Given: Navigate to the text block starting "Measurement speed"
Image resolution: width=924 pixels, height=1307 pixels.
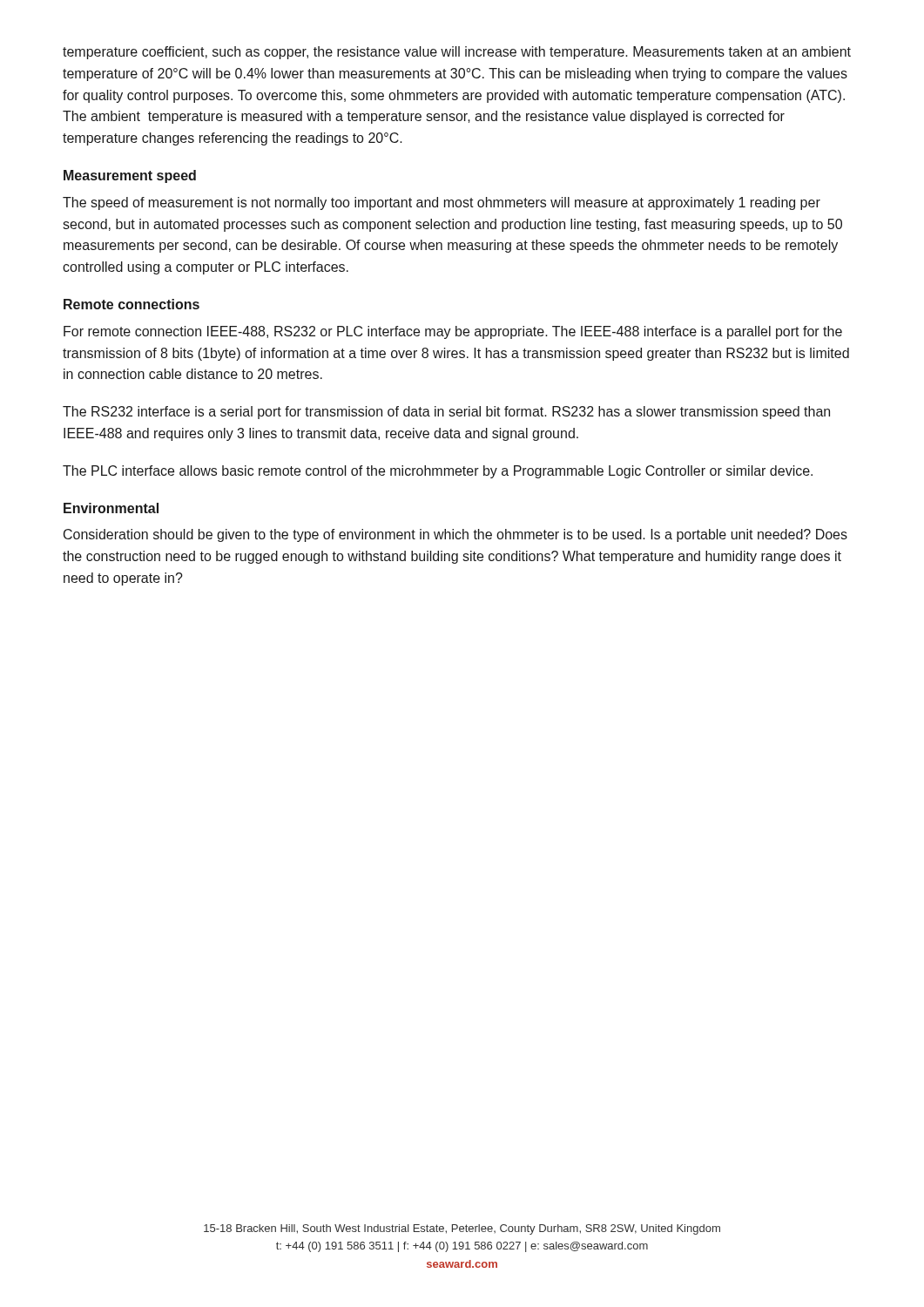Looking at the screenshot, I should (x=130, y=176).
